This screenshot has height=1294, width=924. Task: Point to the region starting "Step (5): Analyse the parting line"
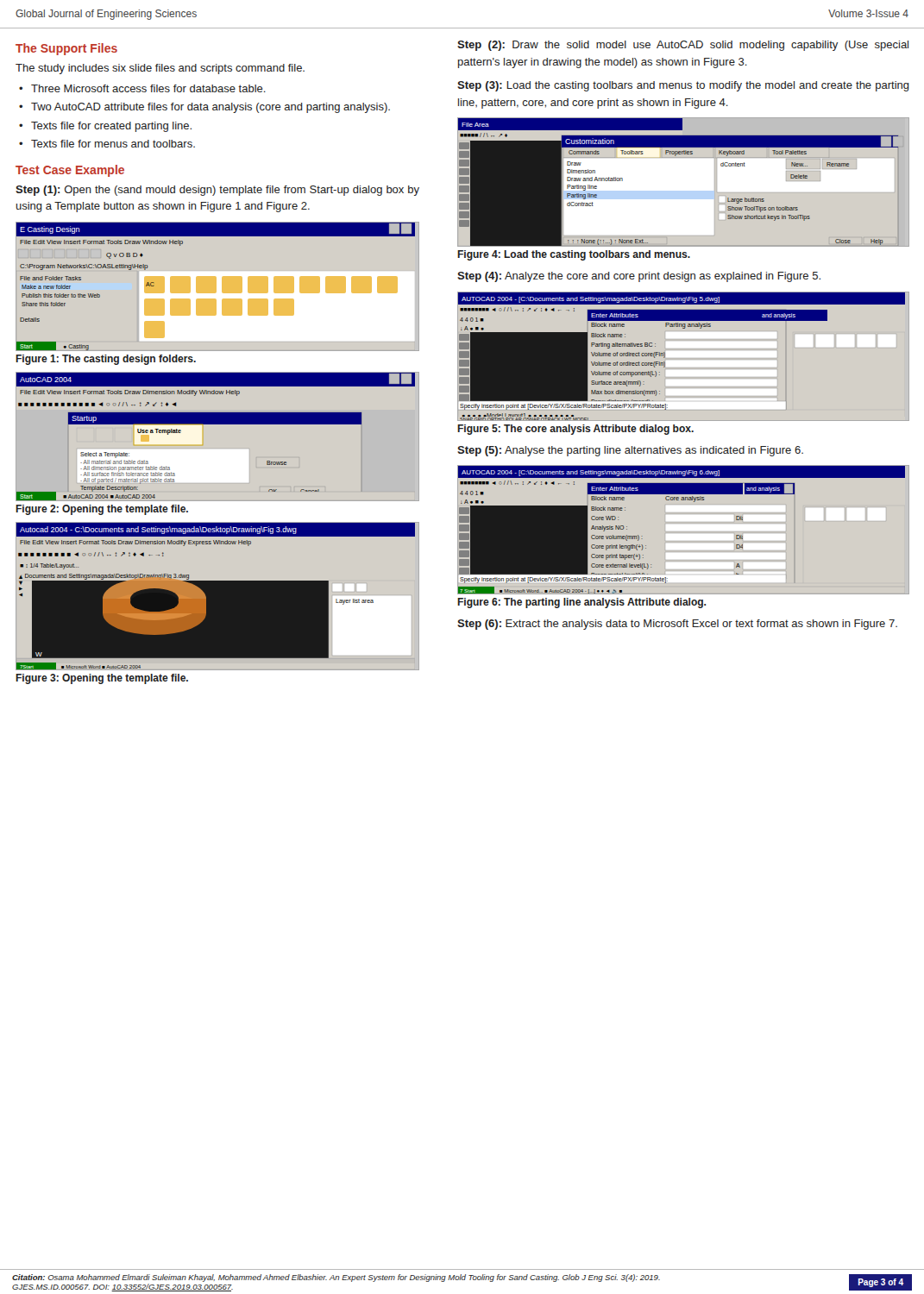click(x=631, y=449)
